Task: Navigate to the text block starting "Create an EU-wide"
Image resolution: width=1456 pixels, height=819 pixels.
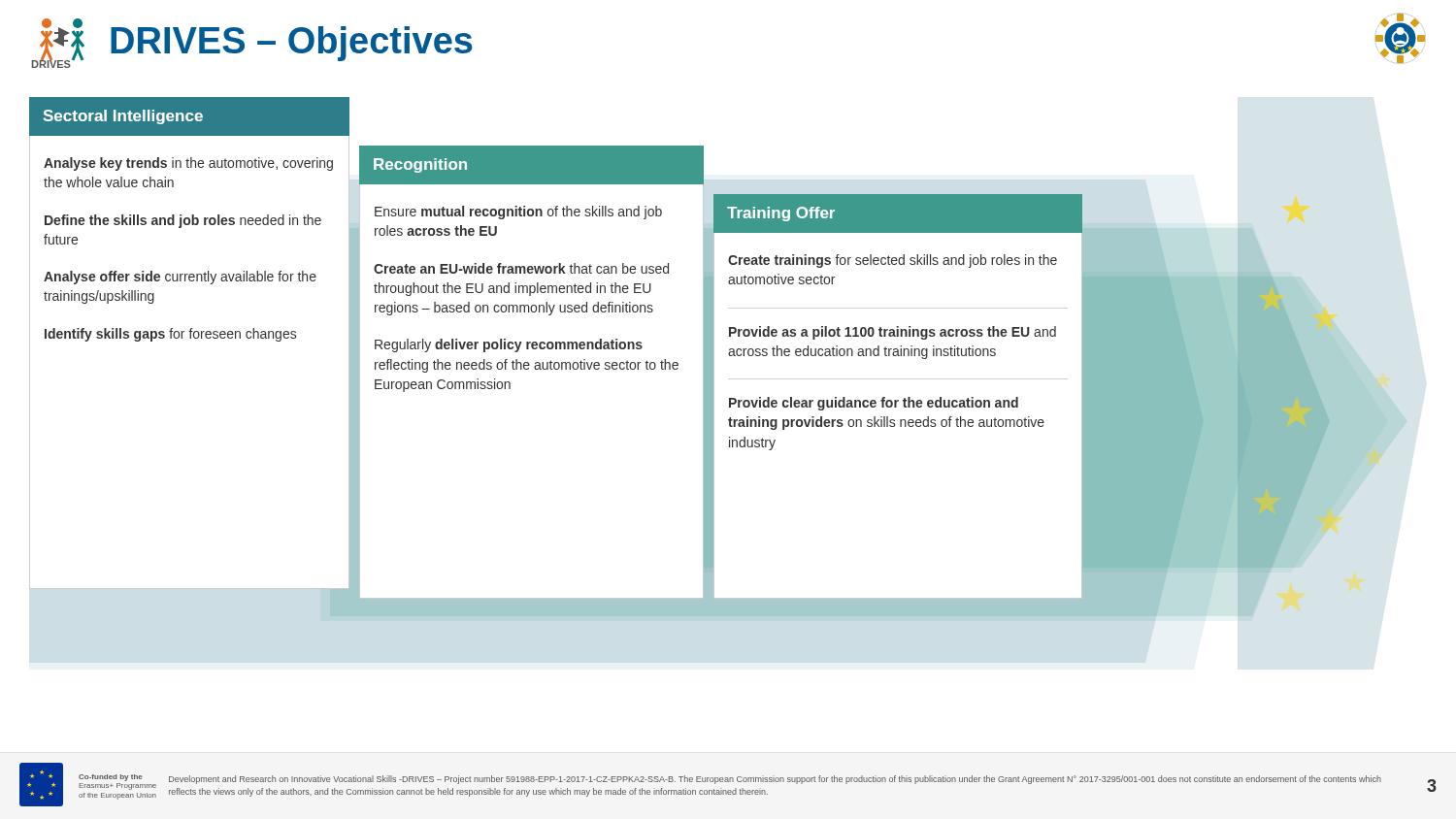Action: tap(522, 288)
